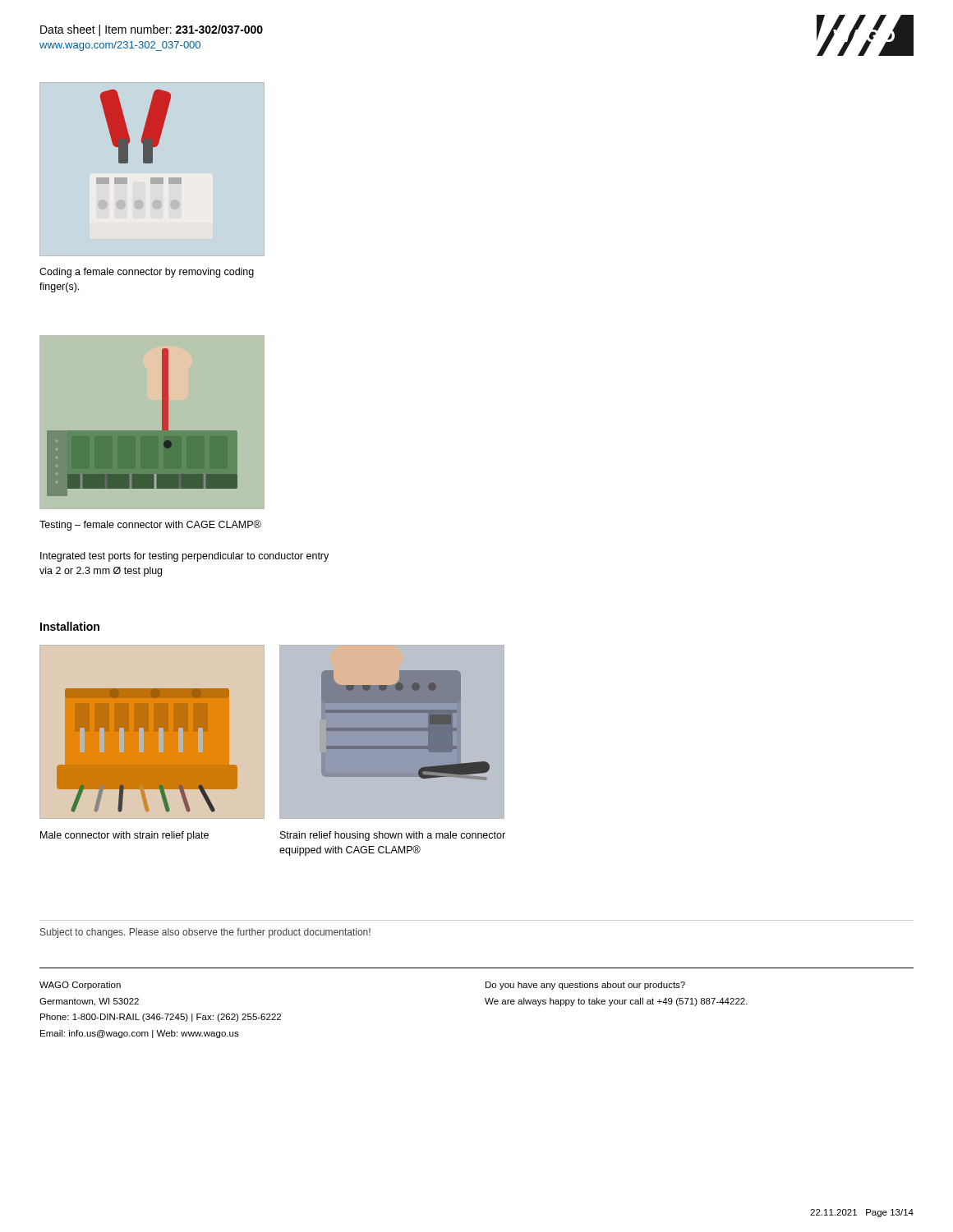Click on the caption that says "Strain relief housing shown with"
This screenshot has width=953, height=1232.
click(392, 843)
